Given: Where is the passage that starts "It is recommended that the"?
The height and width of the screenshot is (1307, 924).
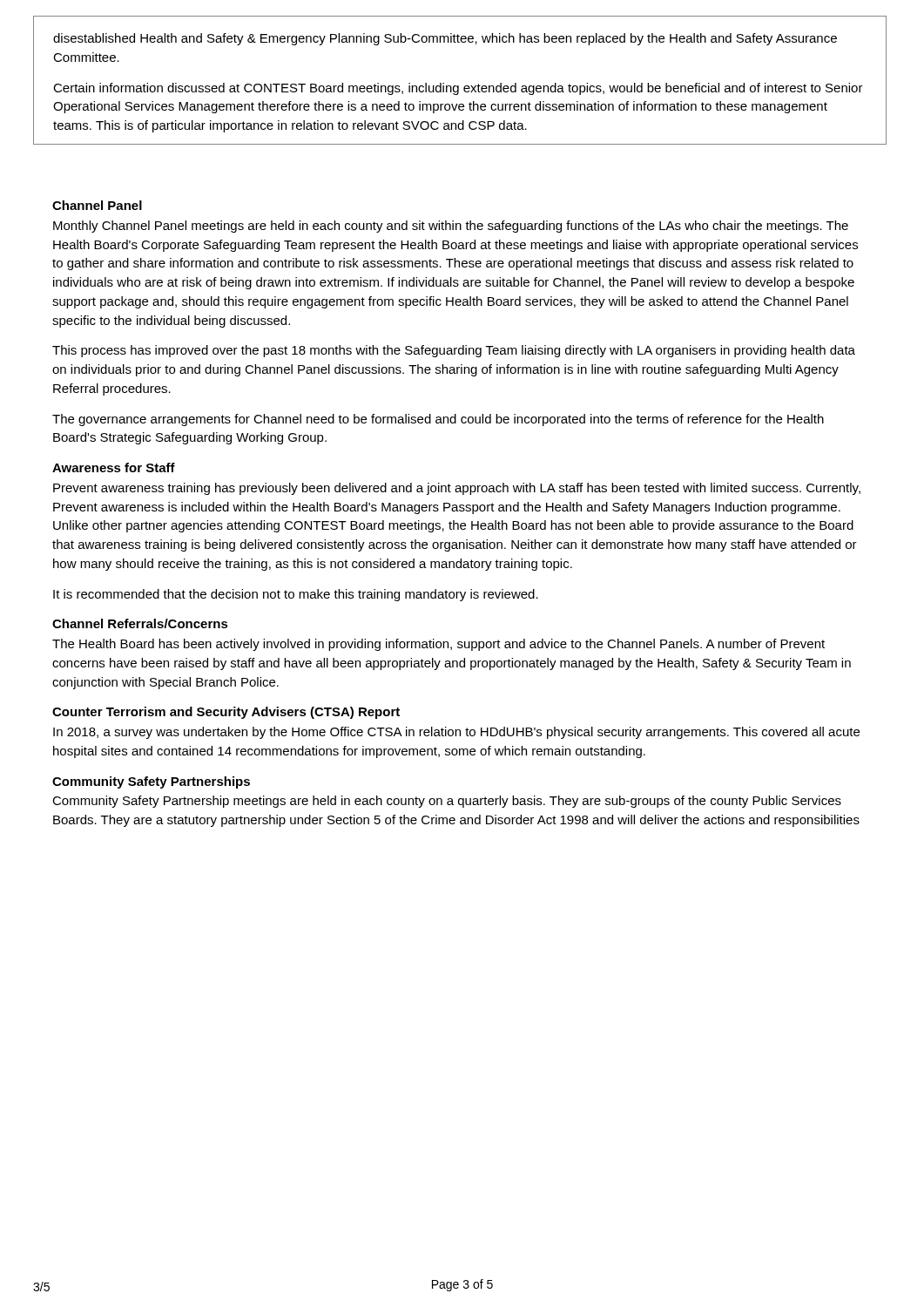Looking at the screenshot, I should click(296, 593).
